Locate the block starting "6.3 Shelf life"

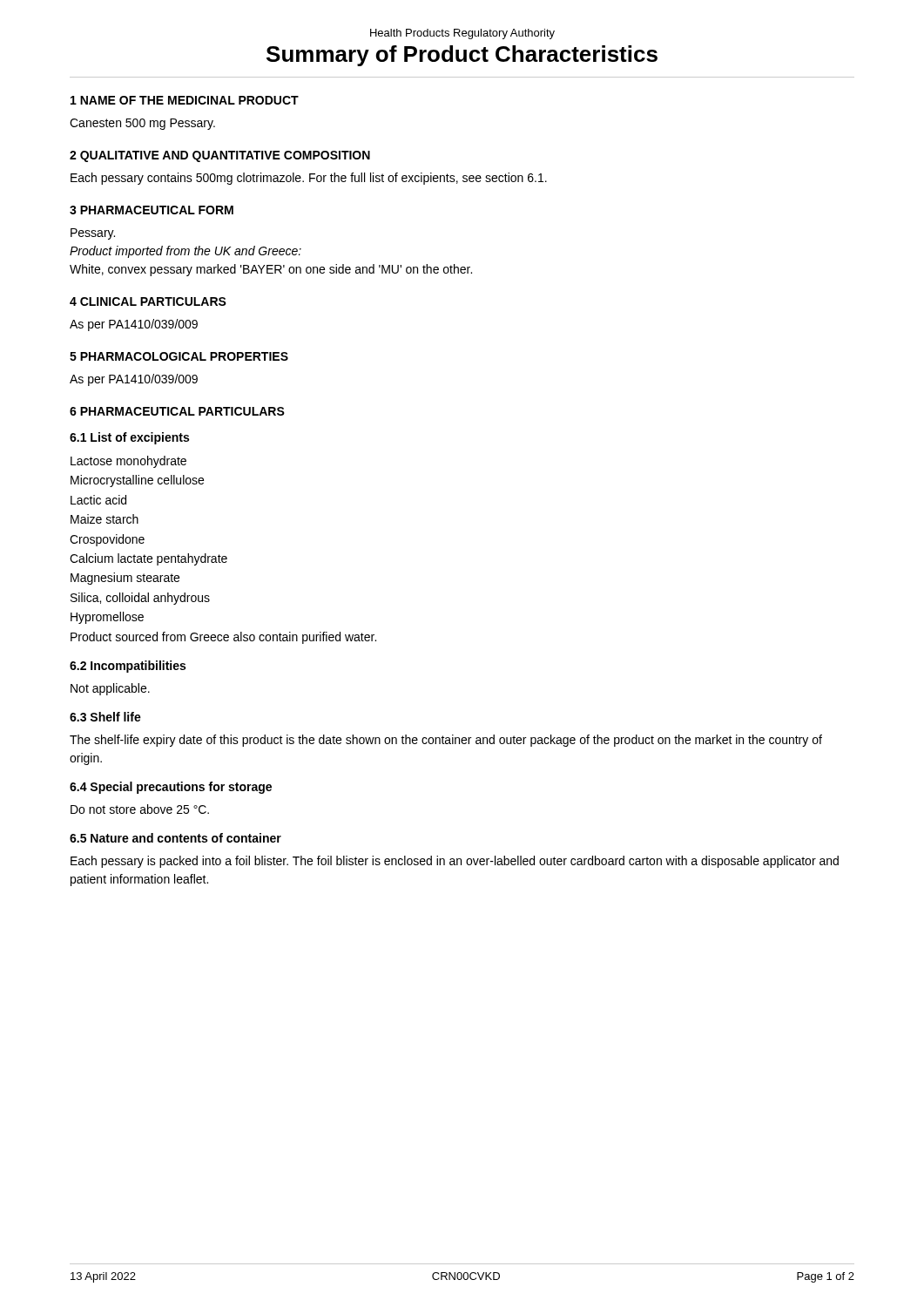click(x=105, y=717)
